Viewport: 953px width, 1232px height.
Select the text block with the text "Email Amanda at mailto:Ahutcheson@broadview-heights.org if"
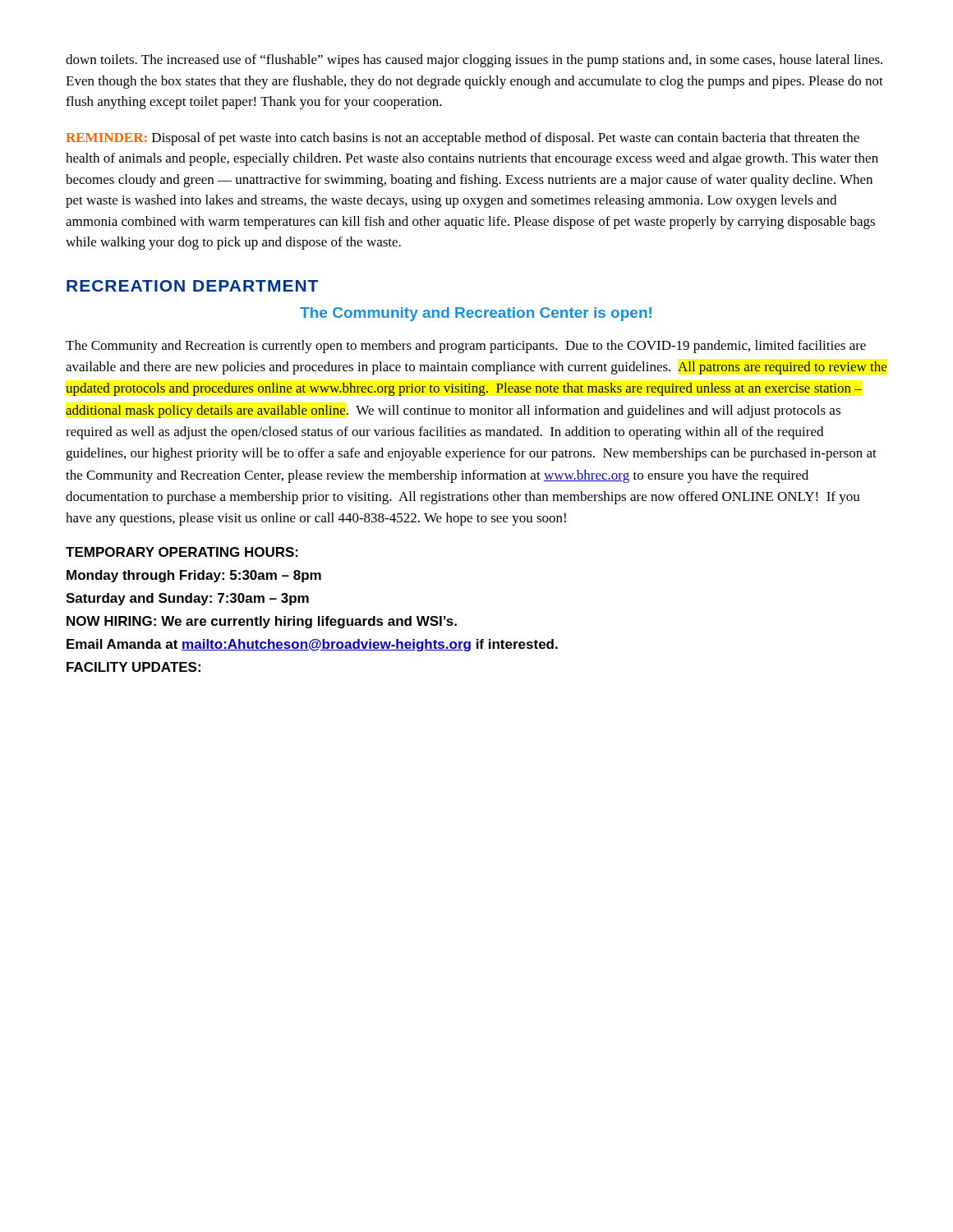[312, 644]
